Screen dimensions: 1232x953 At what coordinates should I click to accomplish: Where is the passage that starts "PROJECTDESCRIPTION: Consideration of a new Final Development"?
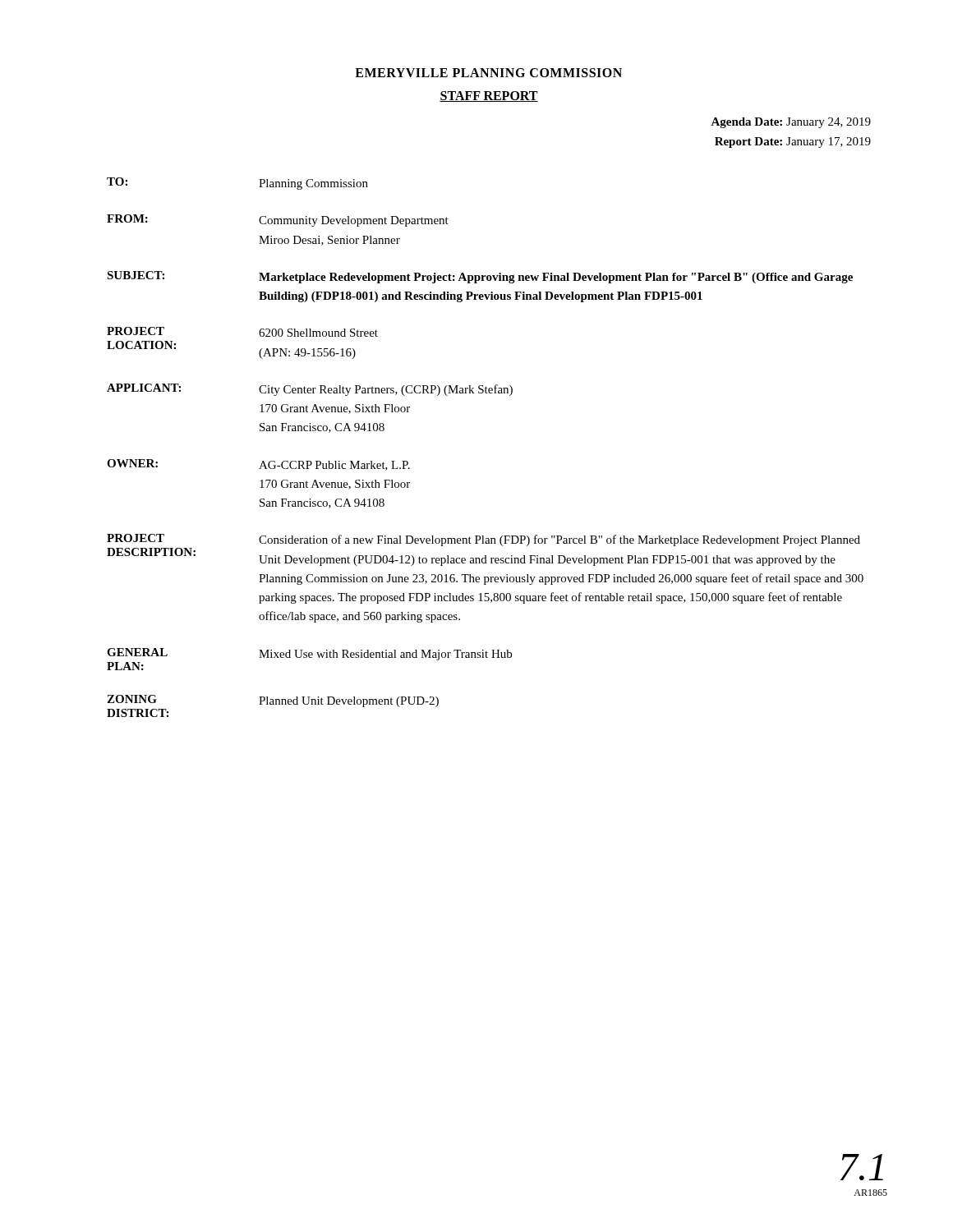click(x=489, y=578)
